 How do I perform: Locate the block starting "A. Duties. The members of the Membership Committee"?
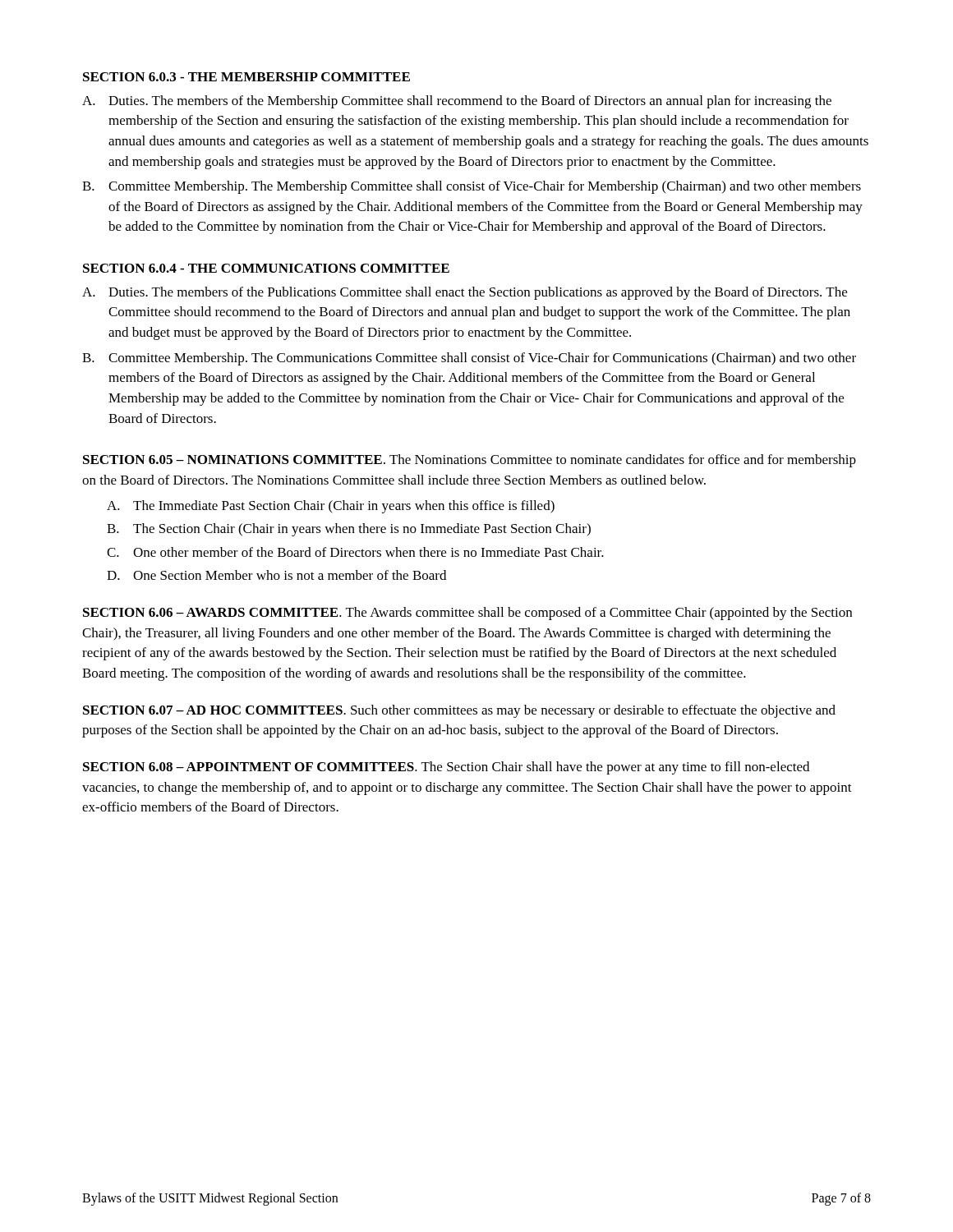click(x=476, y=131)
